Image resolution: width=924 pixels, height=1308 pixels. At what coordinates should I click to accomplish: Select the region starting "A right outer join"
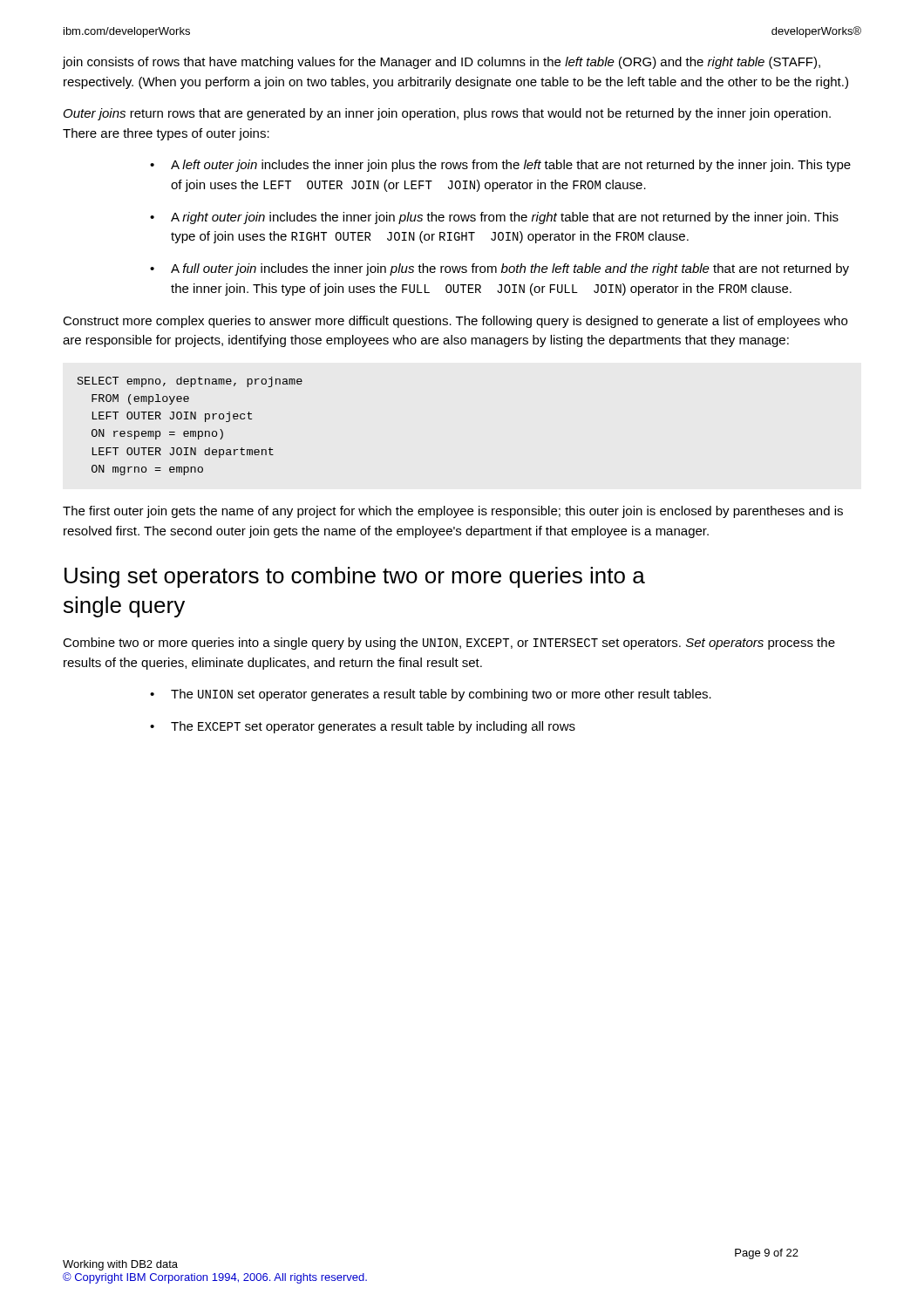click(506, 227)
